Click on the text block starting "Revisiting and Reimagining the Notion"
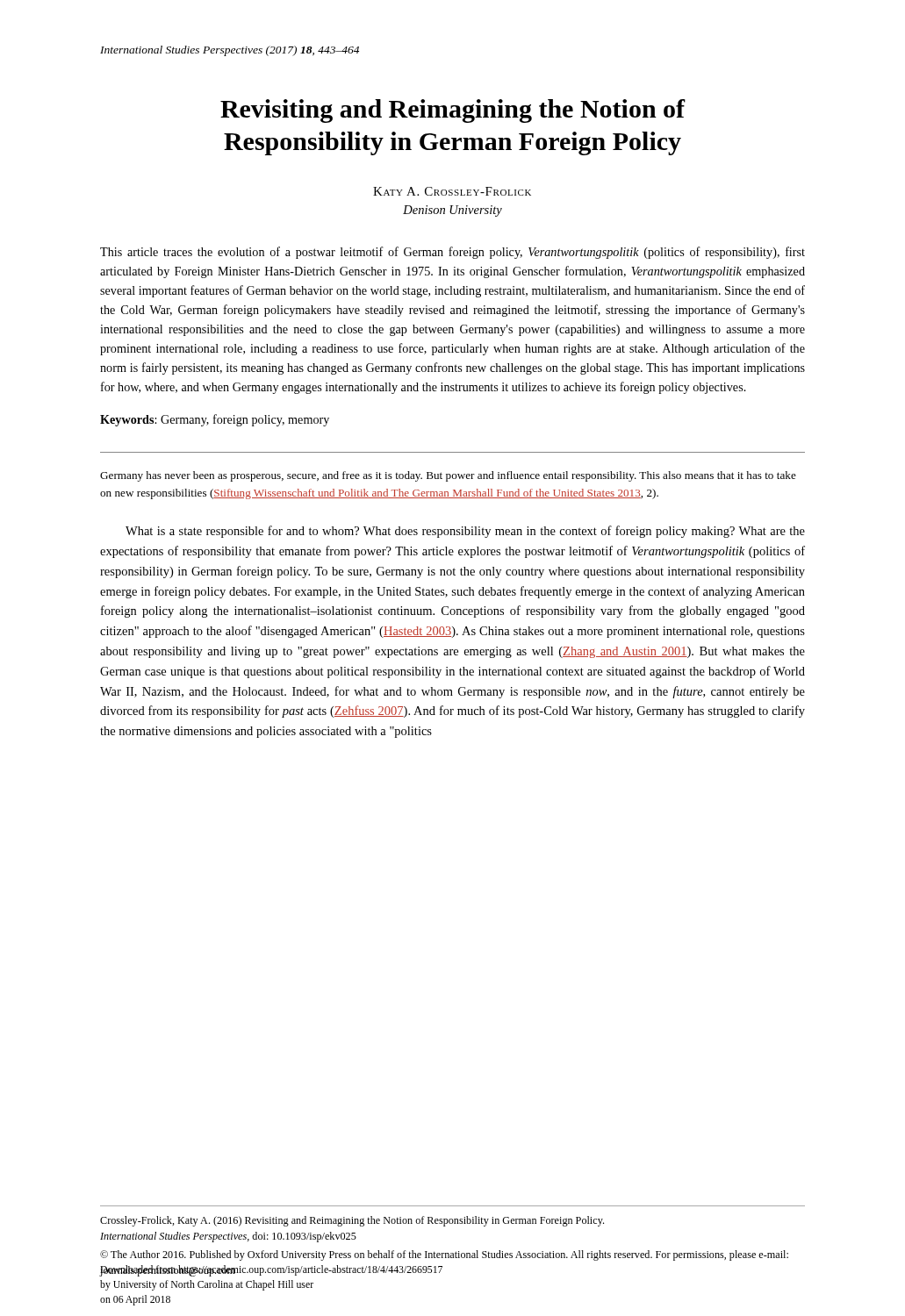Viewport: 905px width, 1316px height. pos(452,125)
